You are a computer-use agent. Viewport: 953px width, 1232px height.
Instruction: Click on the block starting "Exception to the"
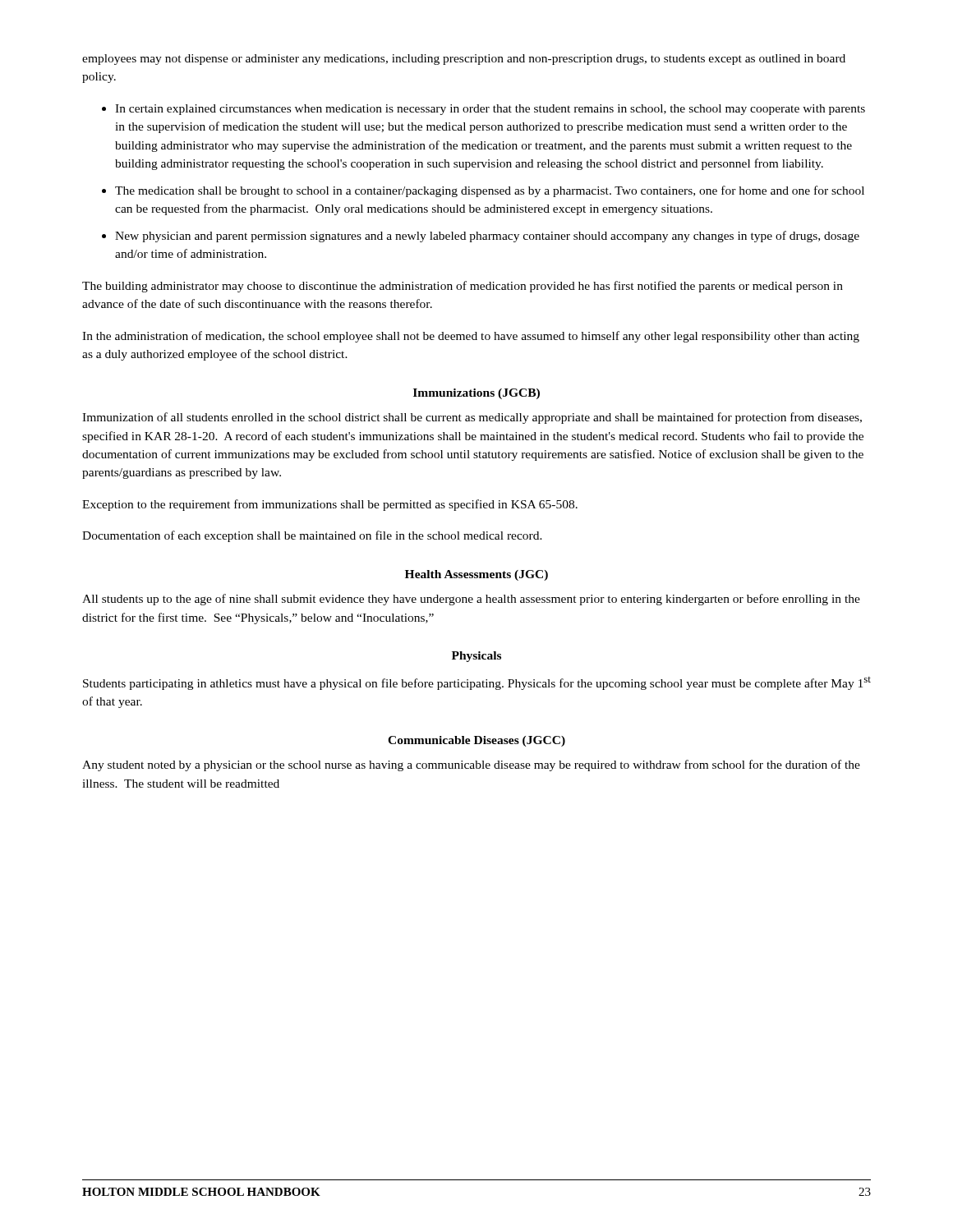(330, 504)
